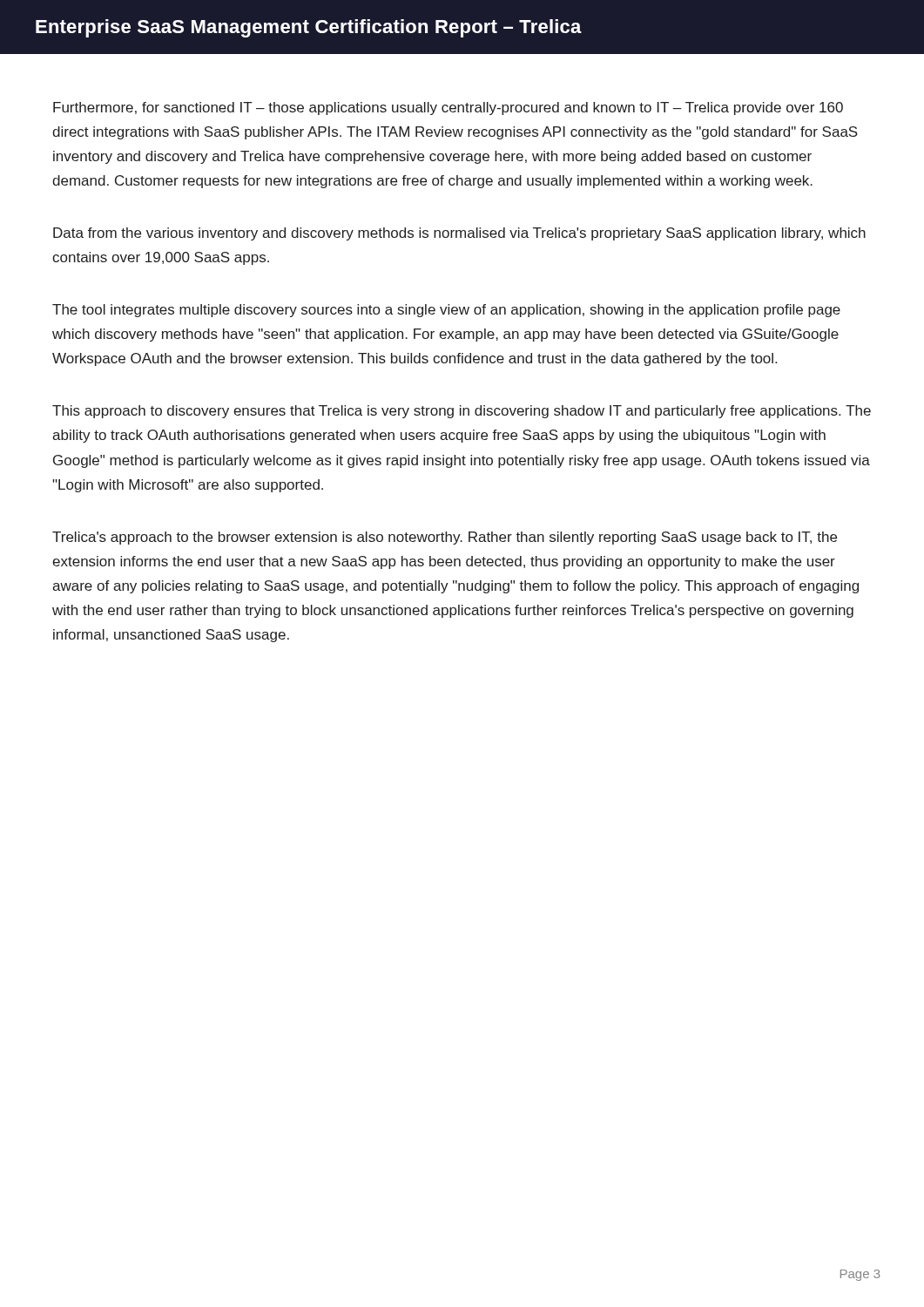924x1307 pixels.
Task: Find the passage starting "The tool integrates multiple discovery"
Action: tap(446, 334)
